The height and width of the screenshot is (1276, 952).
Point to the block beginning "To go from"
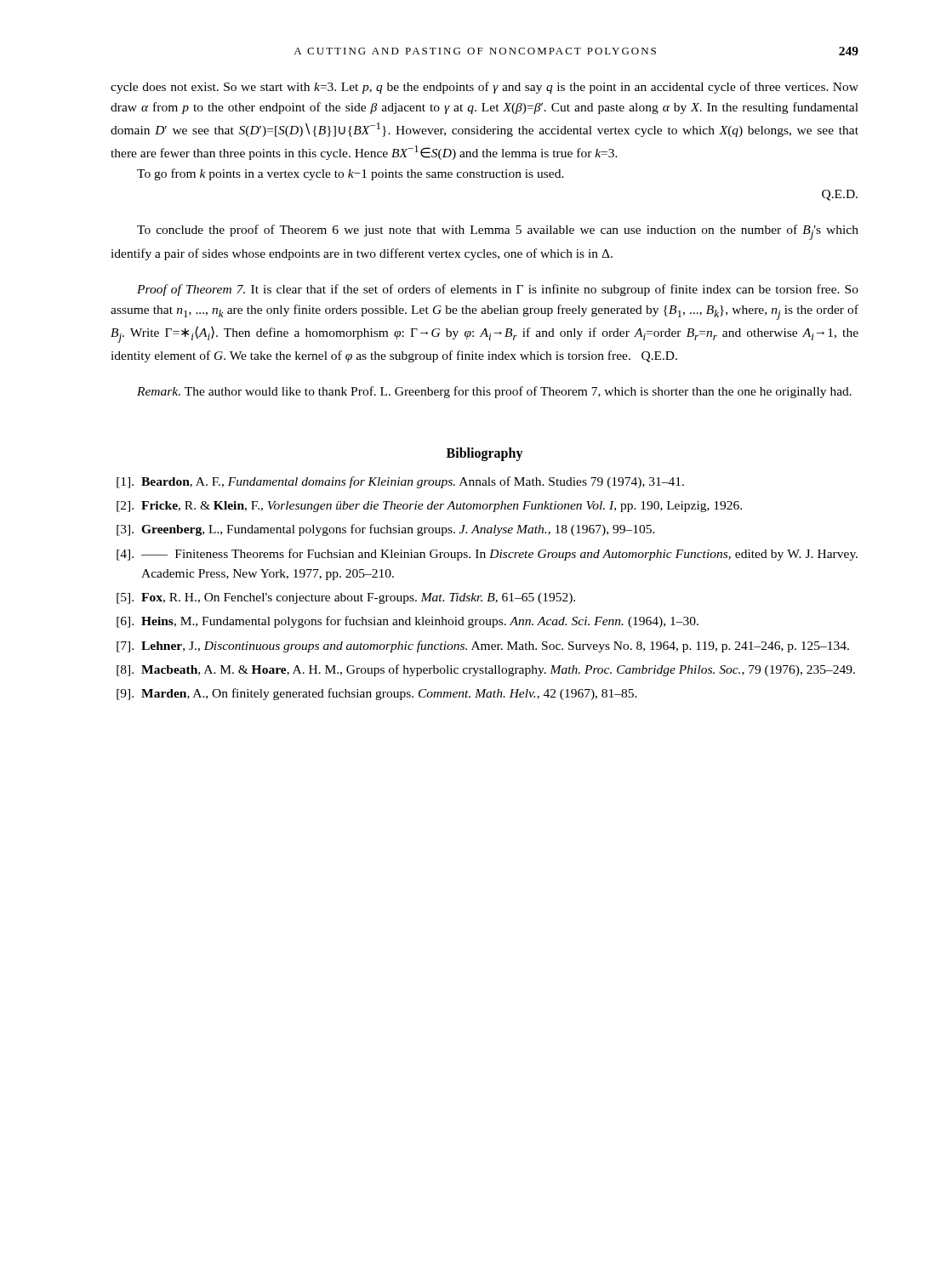[x=485, y=174]
